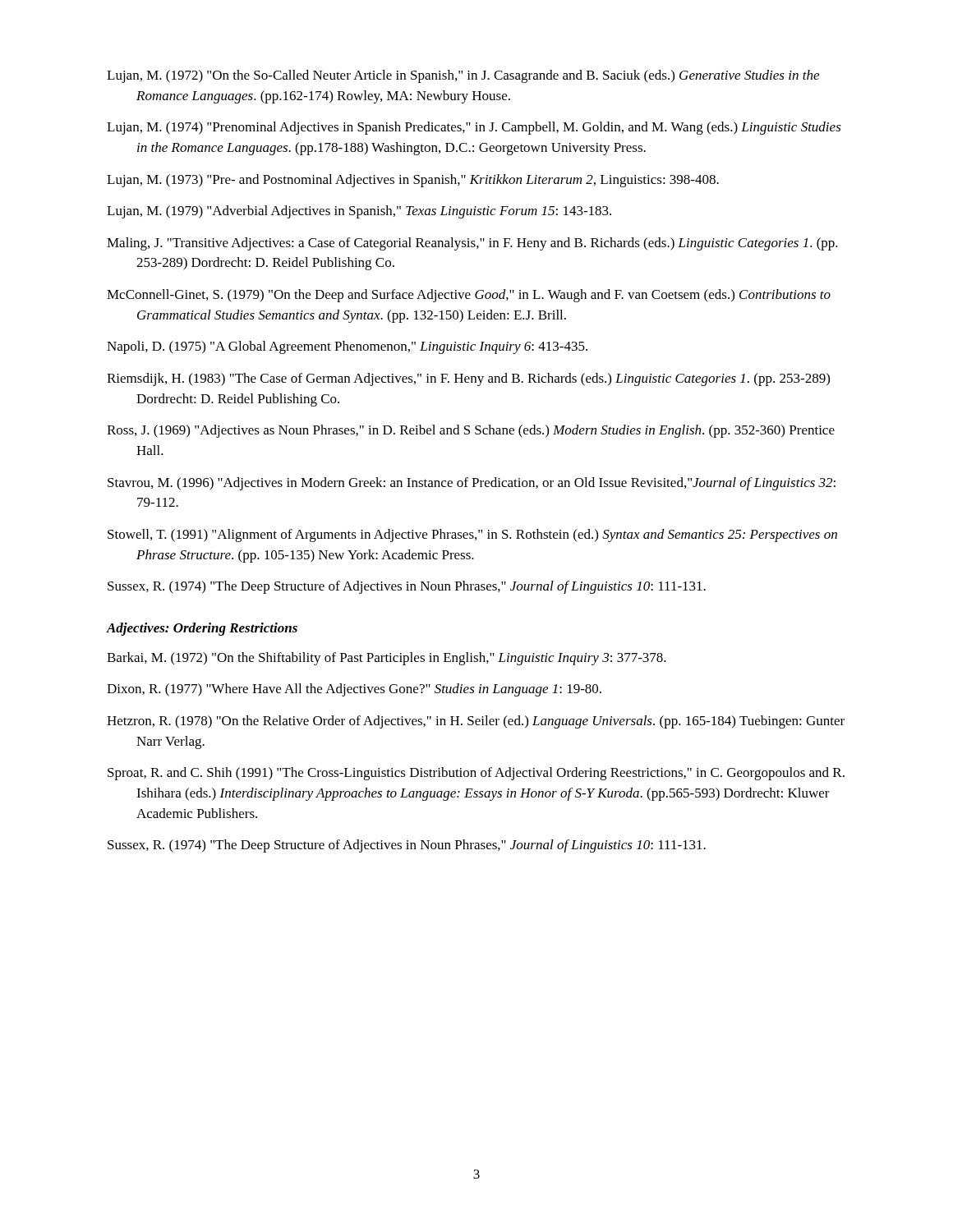Click on the list item containing "Napoli, D. (1975) "A Global Agreement"
The width and height of the screenshot is (953, 1232).
(x=348, y=346)
